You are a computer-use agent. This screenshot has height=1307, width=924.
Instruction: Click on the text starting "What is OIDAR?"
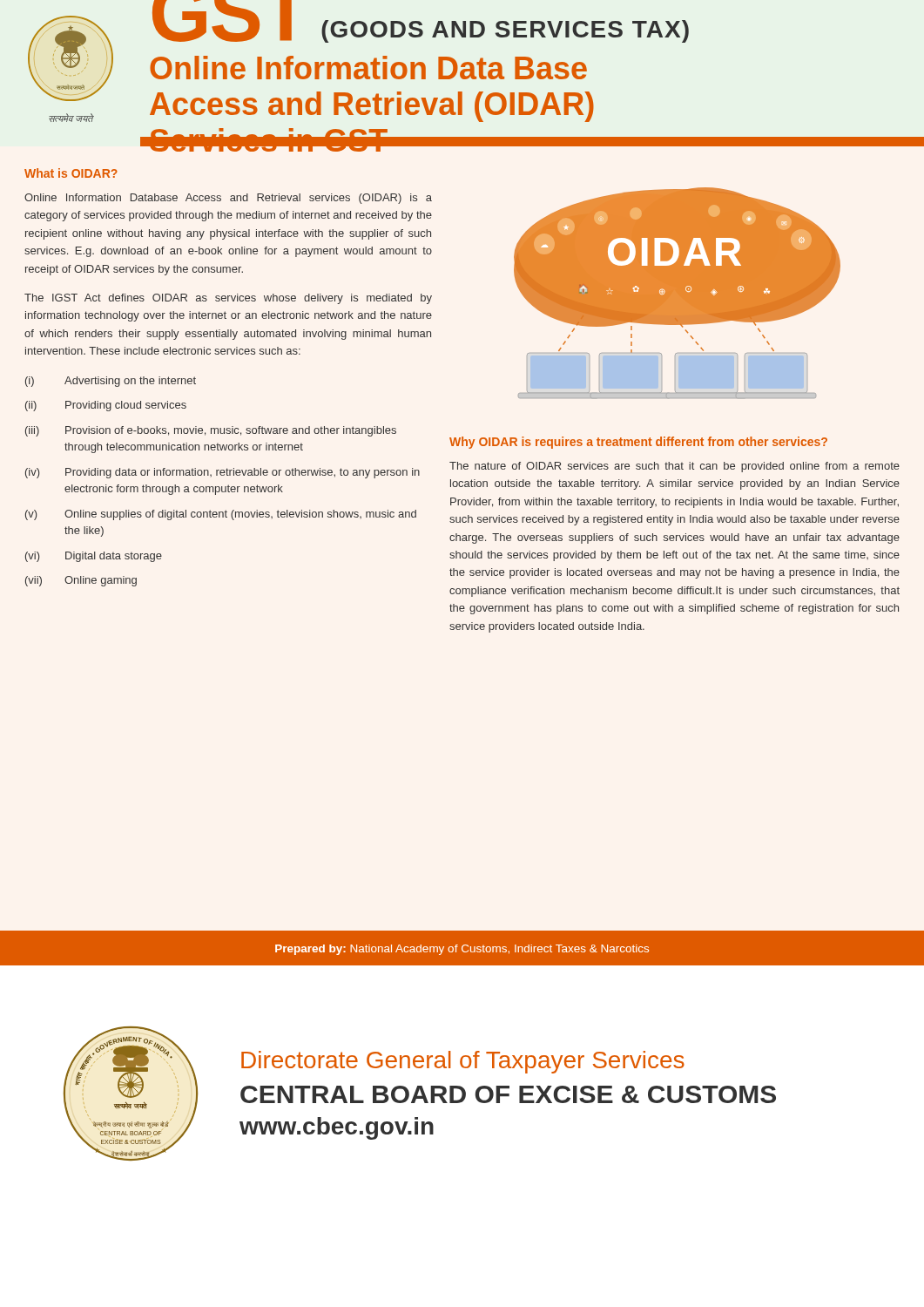(71, 173)
